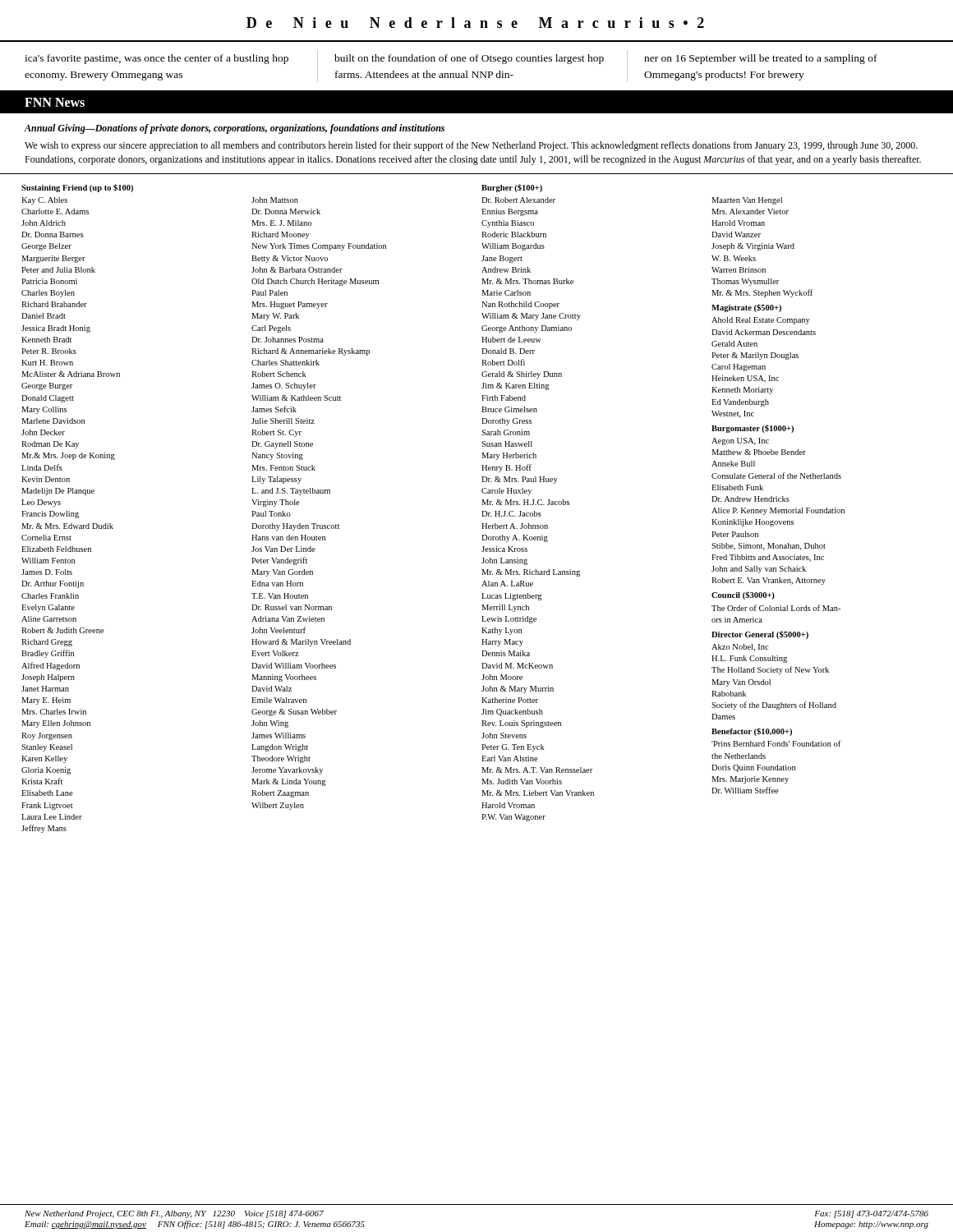Select the block starting "Annual Giving—Donations of private"
This screenshot has height=1232, width=953.
pos(476,144)
